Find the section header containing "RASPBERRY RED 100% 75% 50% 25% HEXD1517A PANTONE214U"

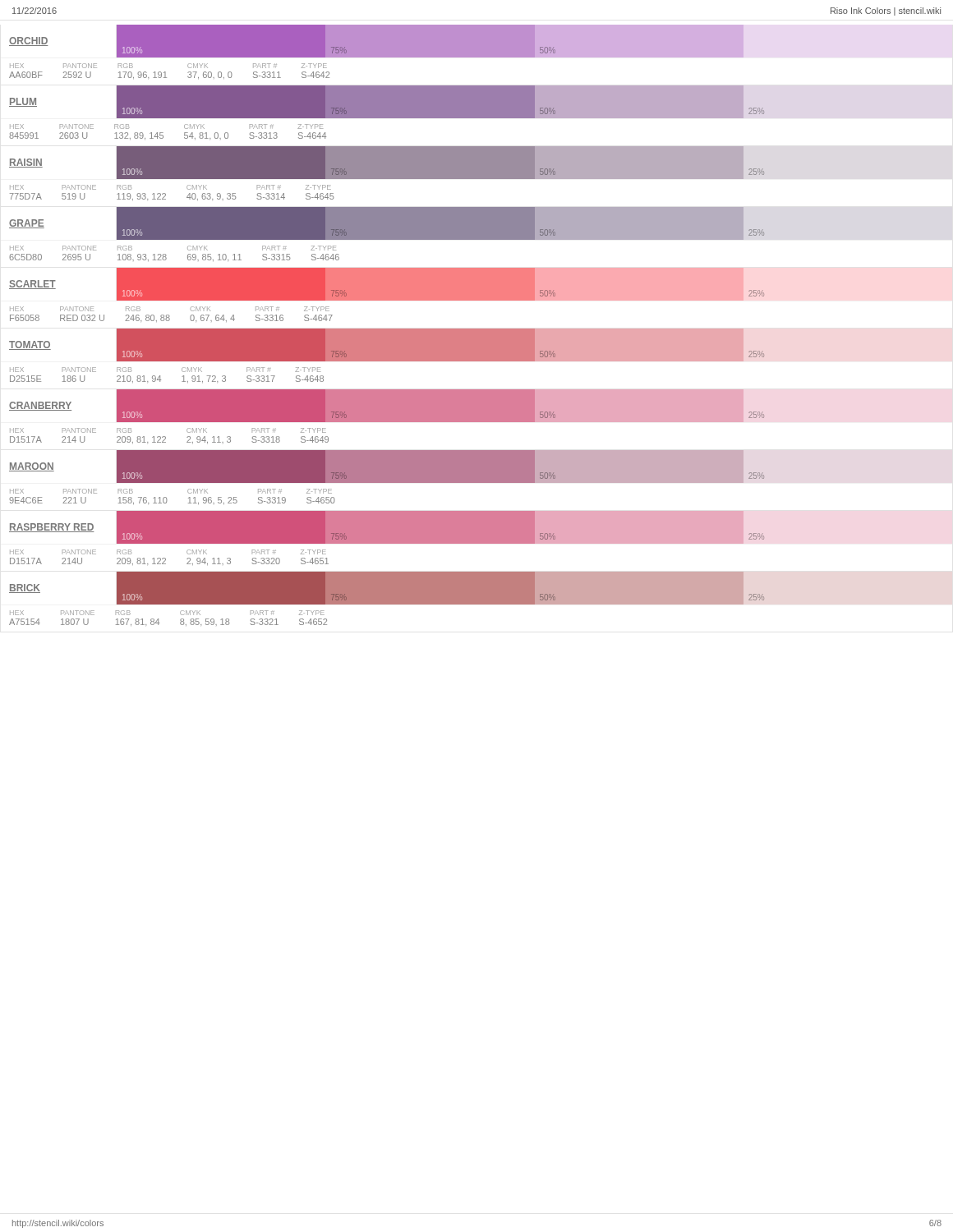[x=476, y=541]
